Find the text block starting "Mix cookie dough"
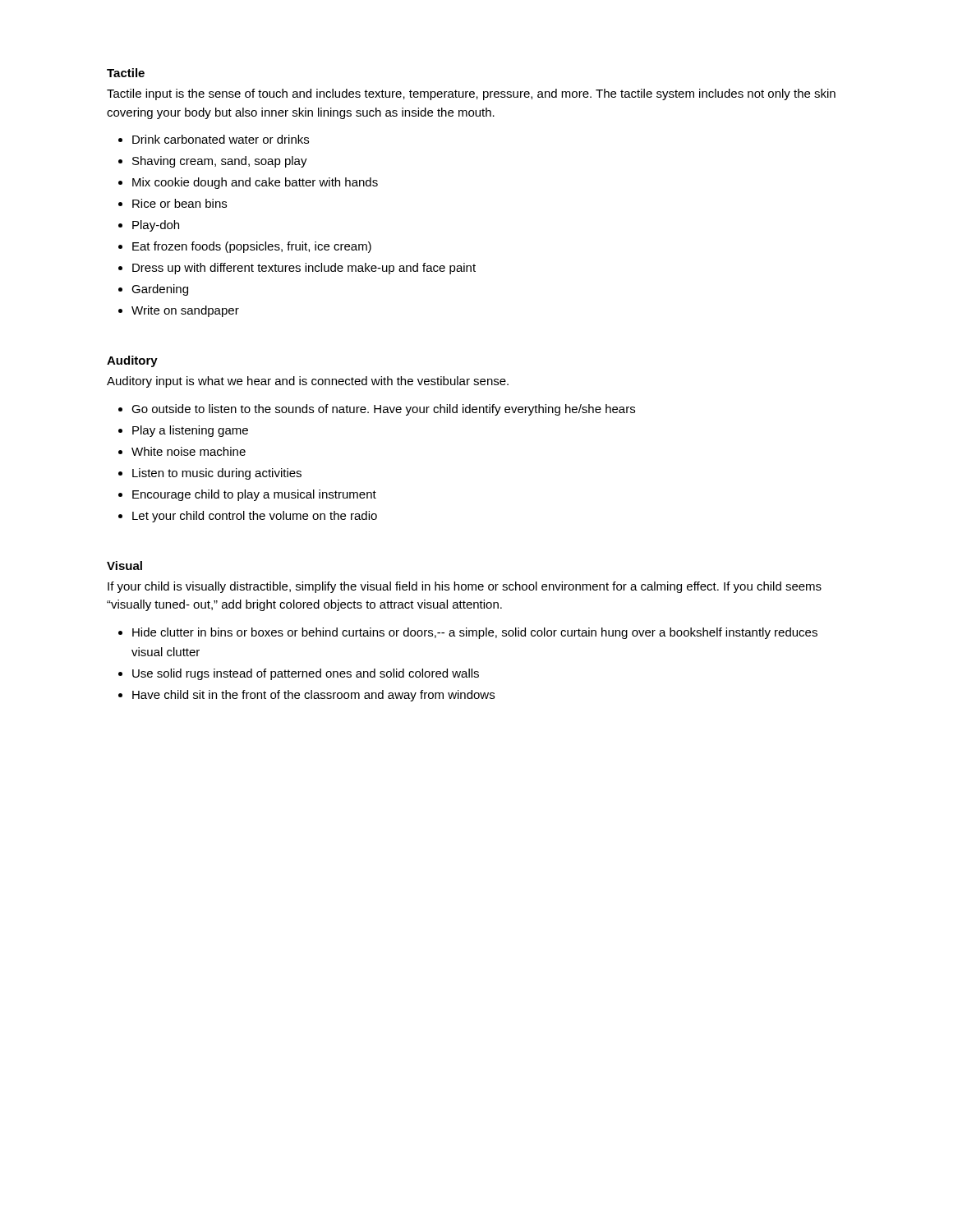Screen dimensions: 1232x953 [x=255, y=183]
